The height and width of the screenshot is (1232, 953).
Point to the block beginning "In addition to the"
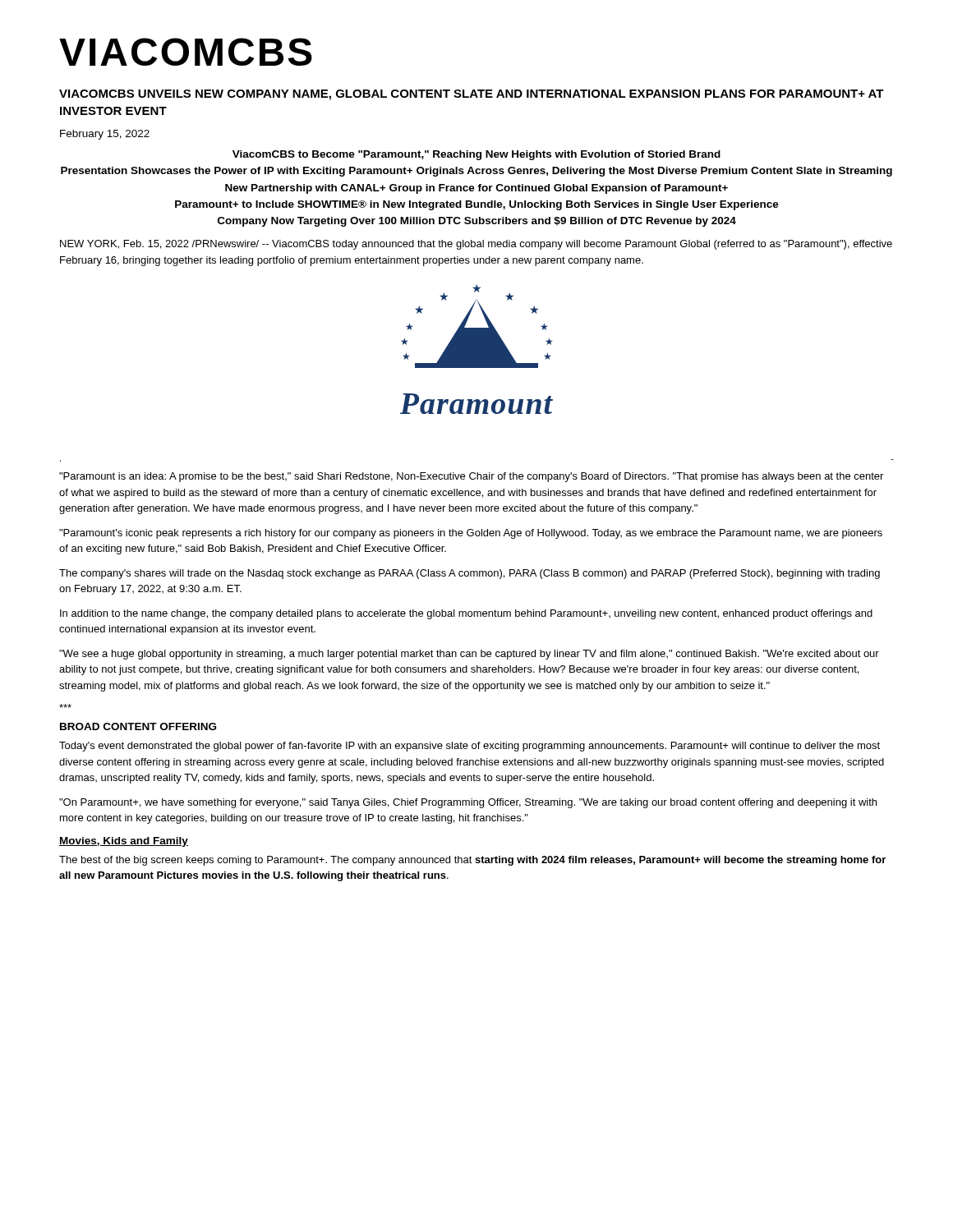click(466, 621)
